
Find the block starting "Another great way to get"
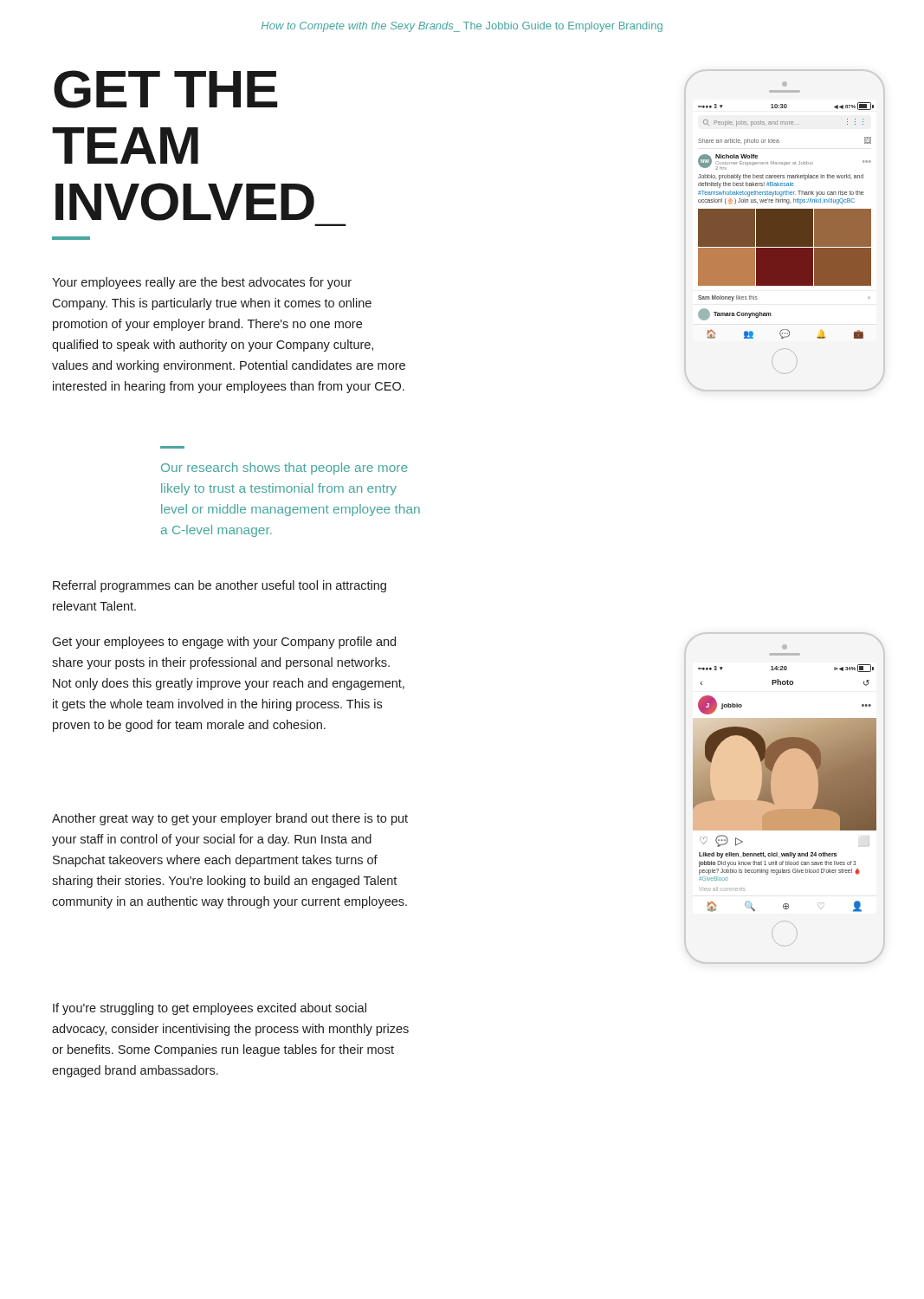(x=230, y=860)
